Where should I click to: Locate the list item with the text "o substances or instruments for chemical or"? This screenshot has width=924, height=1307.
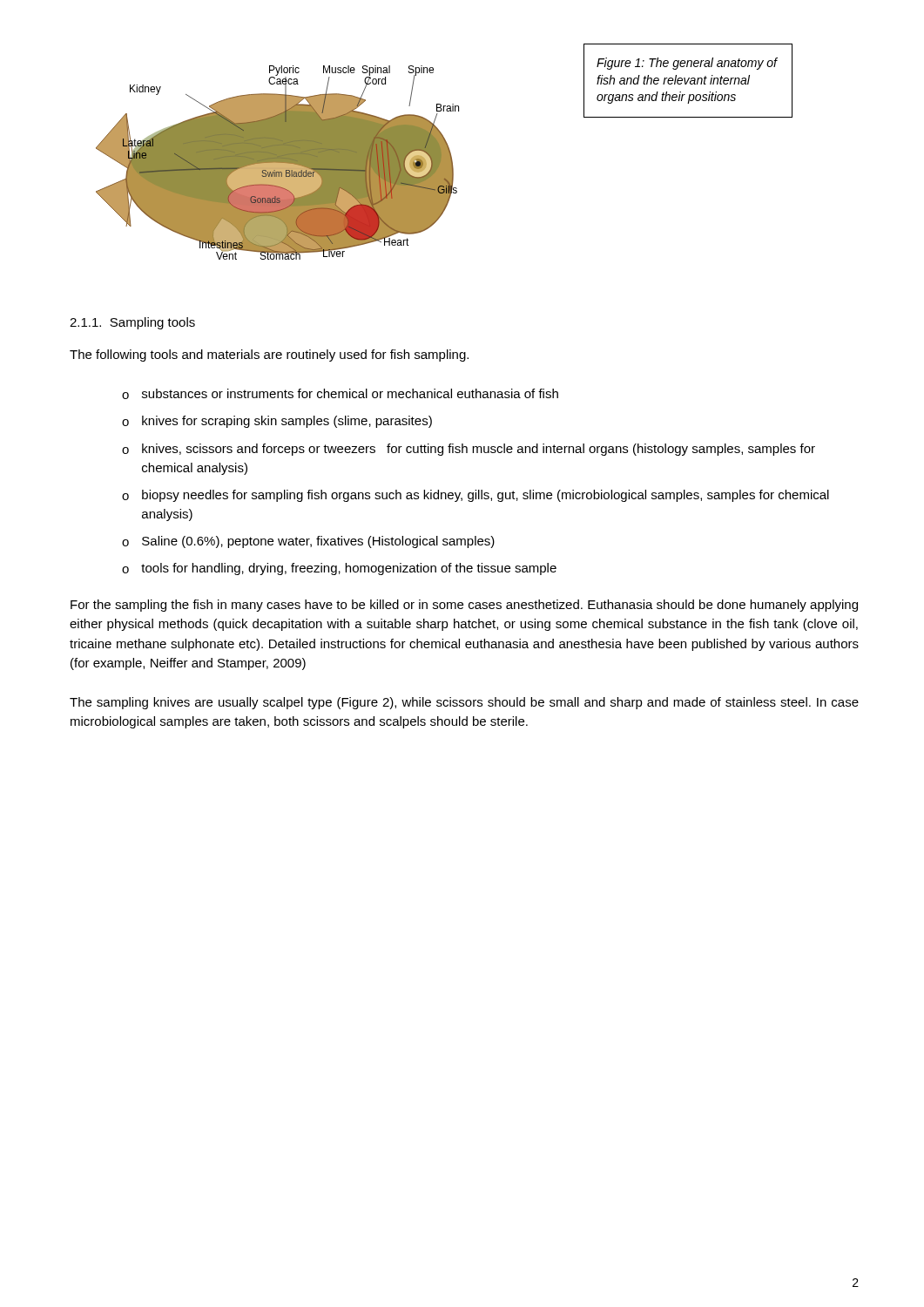tap(340, 394)
